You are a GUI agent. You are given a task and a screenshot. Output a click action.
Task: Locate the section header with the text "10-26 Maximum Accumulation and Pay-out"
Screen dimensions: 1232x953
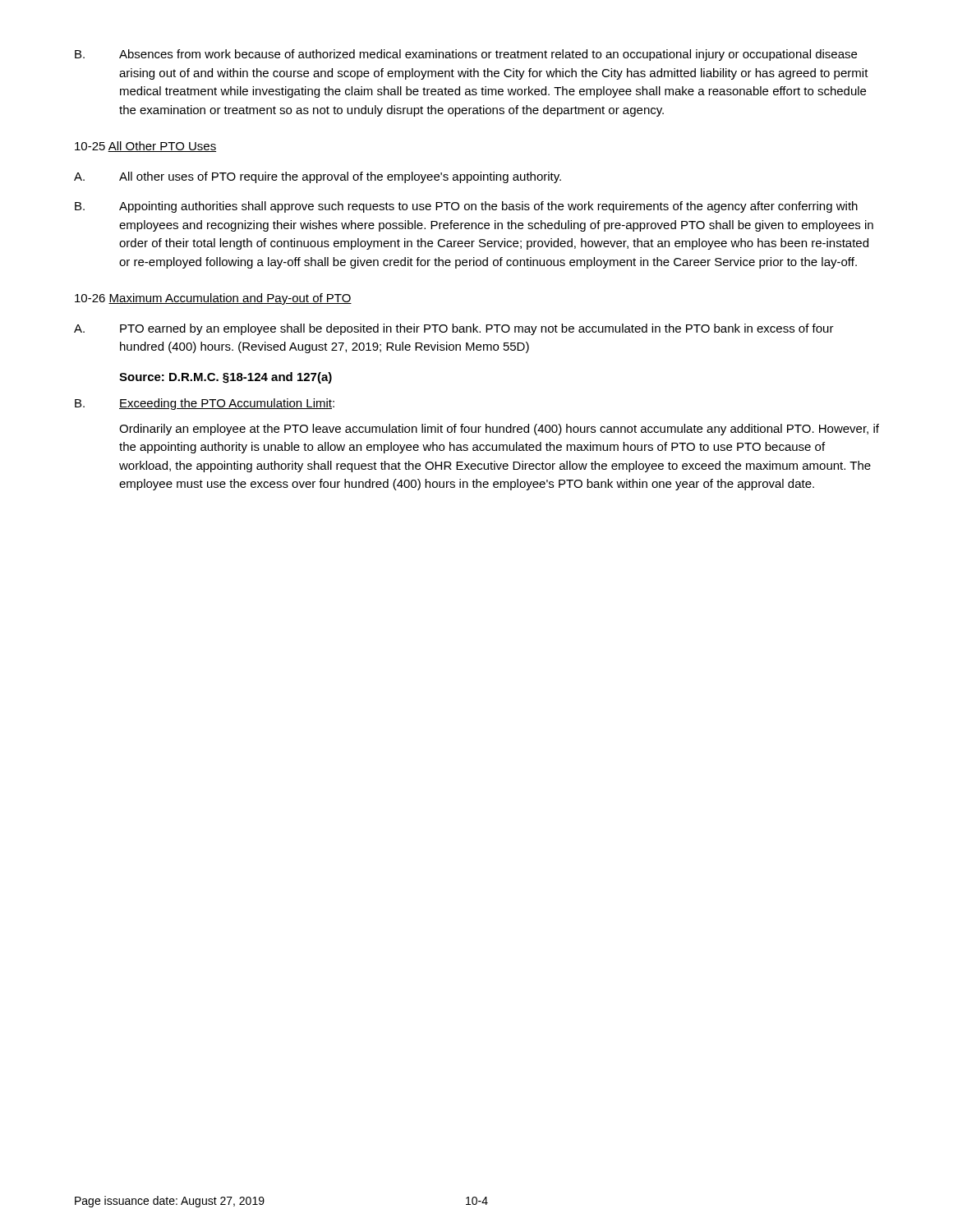(x=213, y=298)
